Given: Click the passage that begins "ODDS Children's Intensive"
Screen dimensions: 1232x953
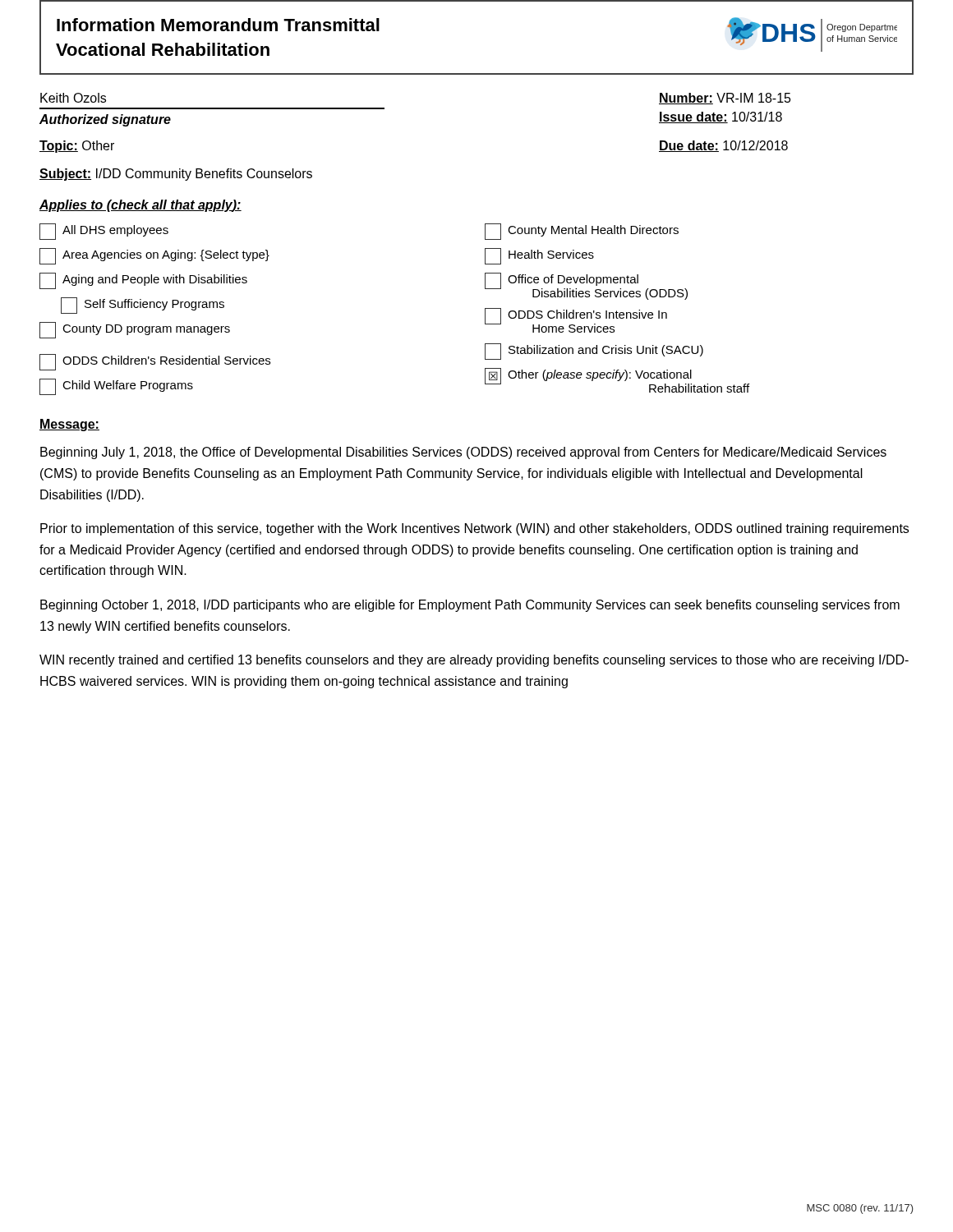Looking at the screenshot, I should click(x=576, y=321).
